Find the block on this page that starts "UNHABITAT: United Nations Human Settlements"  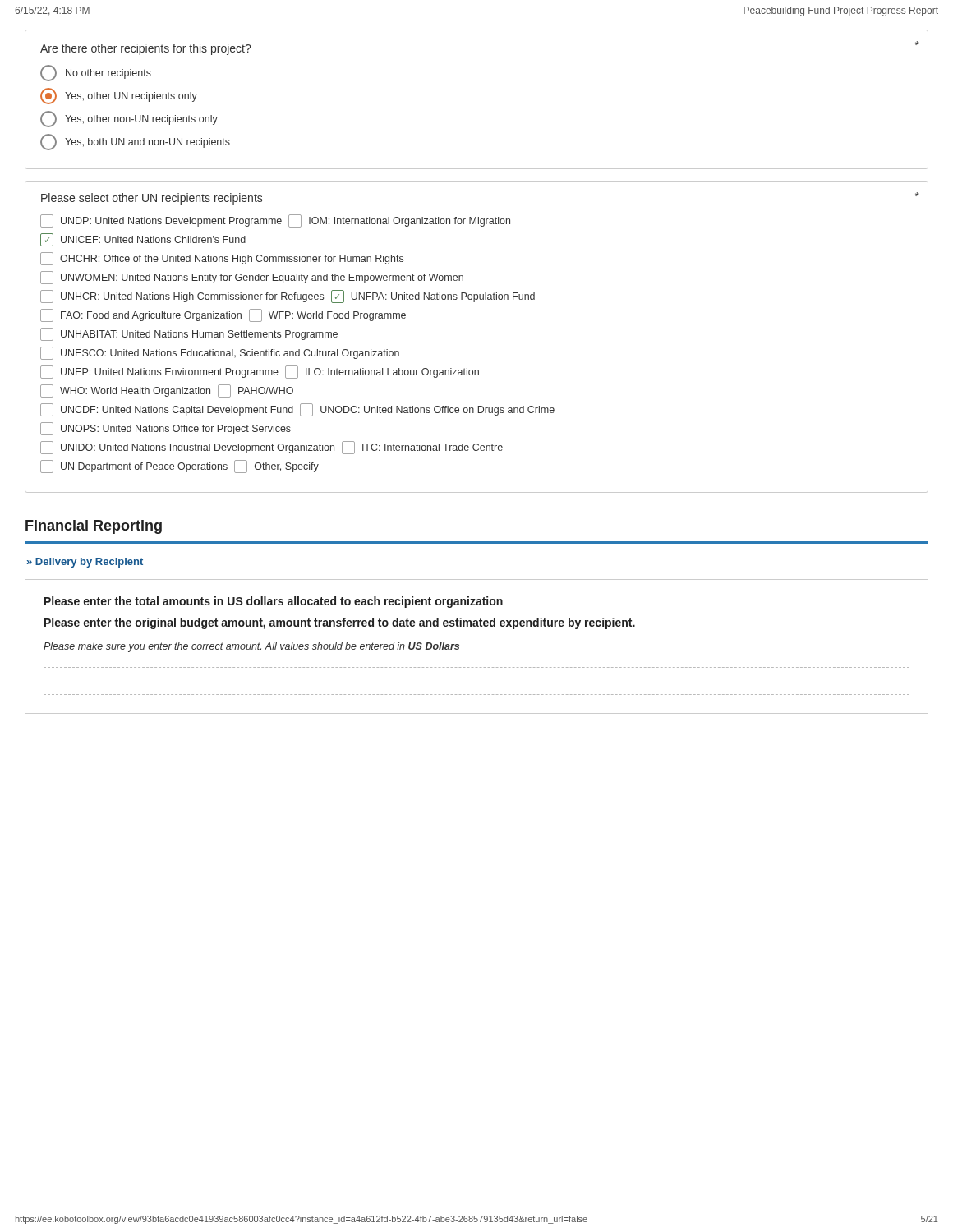[189, 334]
